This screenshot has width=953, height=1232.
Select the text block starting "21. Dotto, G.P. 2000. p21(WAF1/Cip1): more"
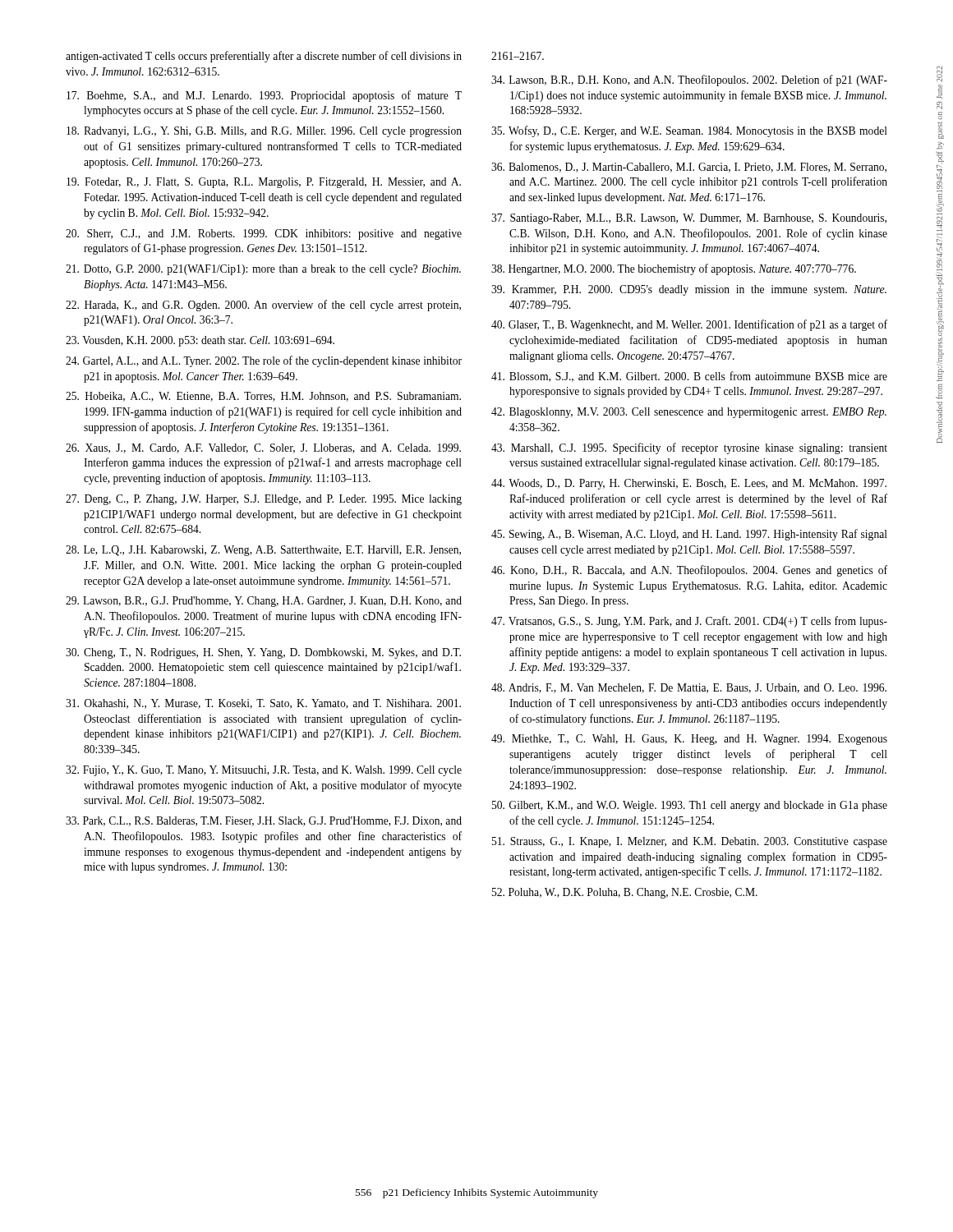[x=264, y=277]
